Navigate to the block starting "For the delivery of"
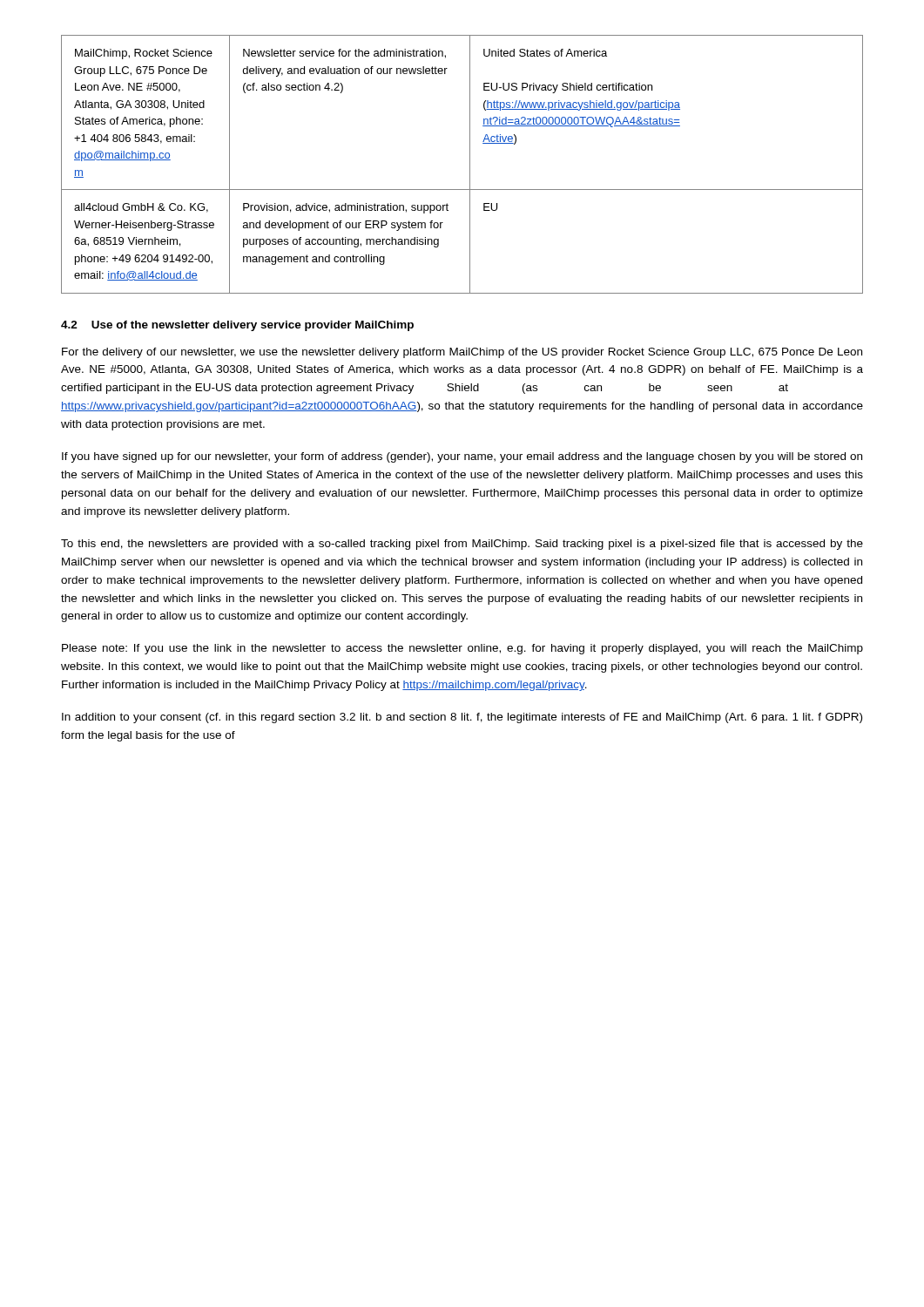This screenshot has width=924, height=1307. tap(462, 388)
